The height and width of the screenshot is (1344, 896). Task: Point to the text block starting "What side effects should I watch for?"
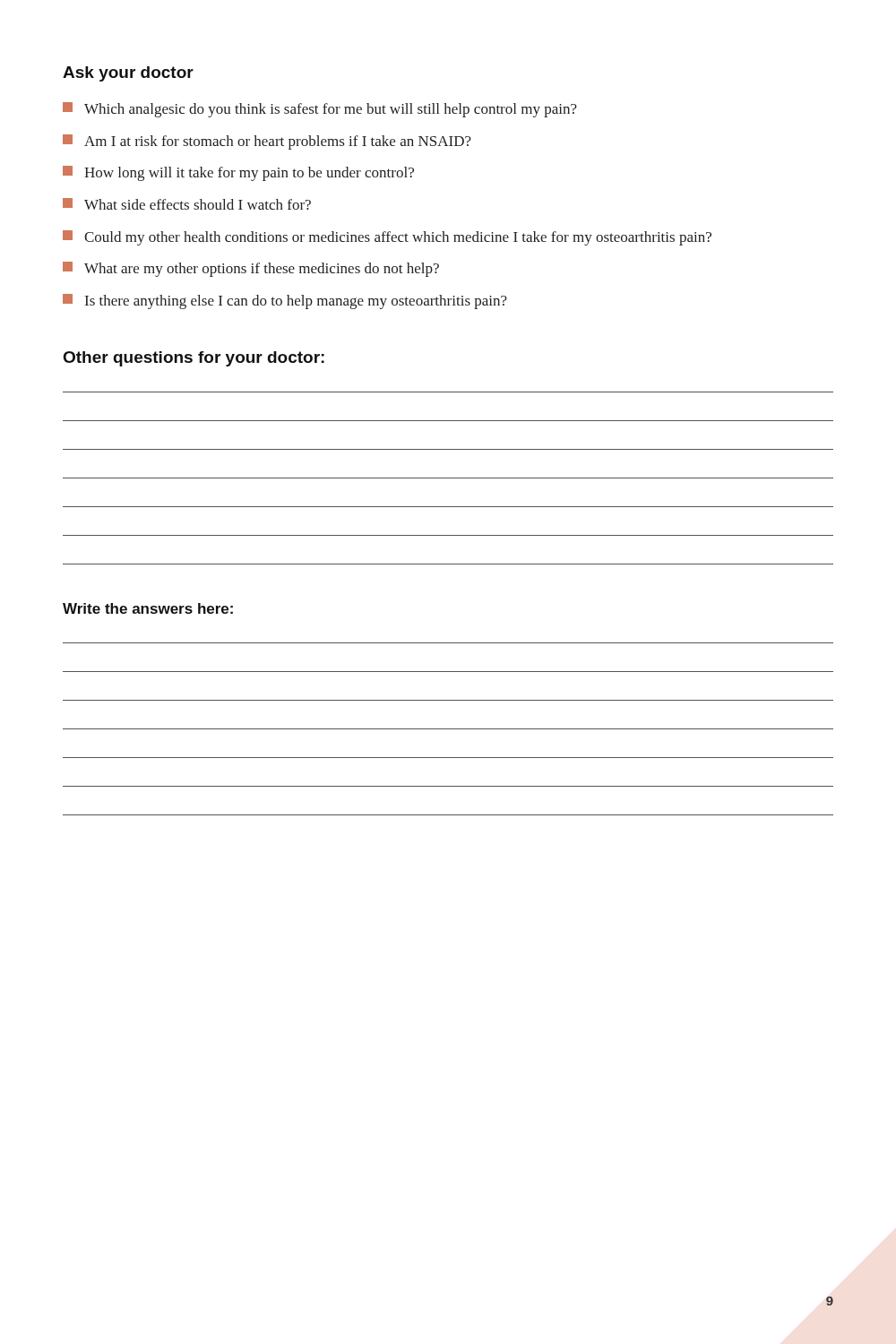187,205
